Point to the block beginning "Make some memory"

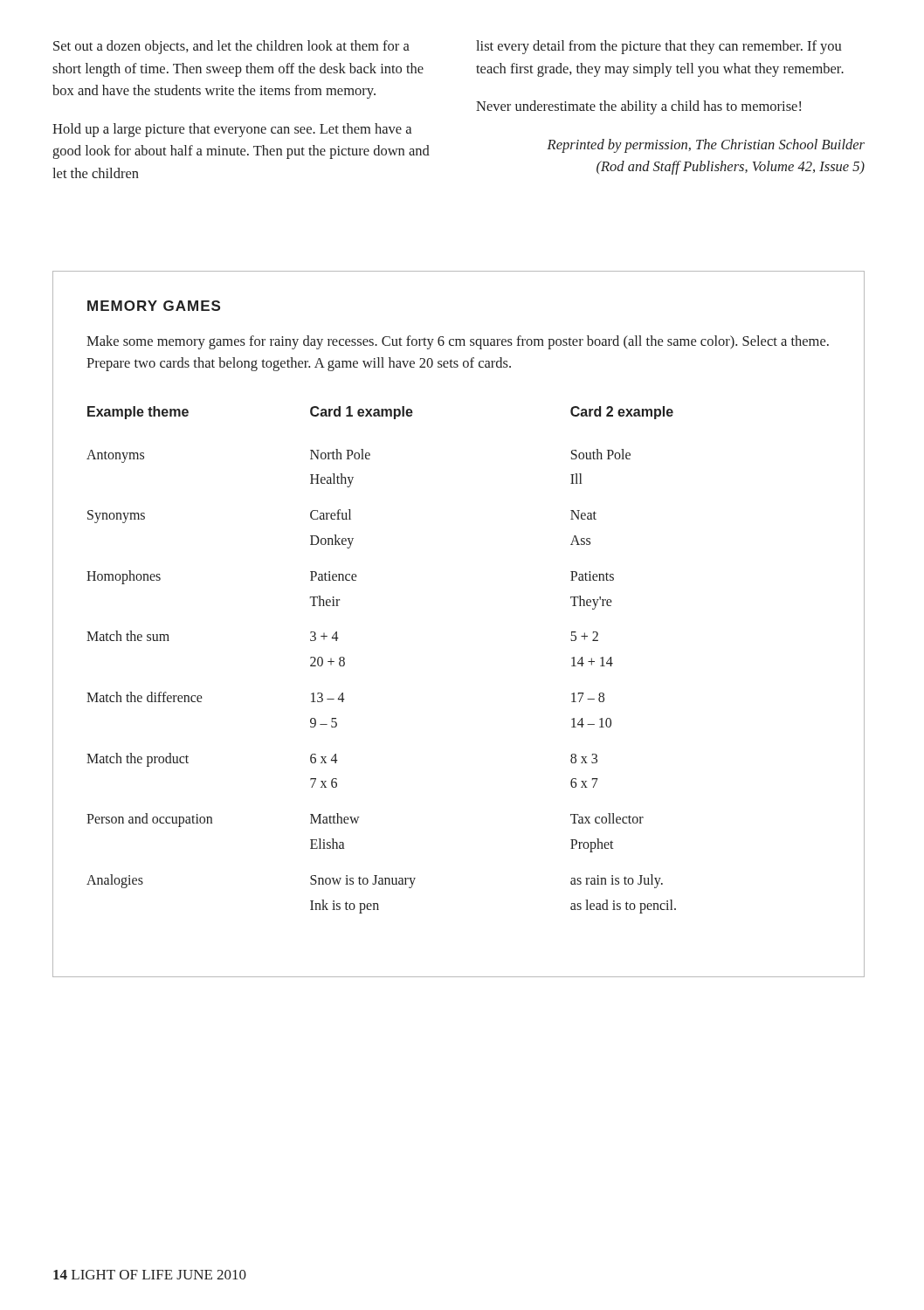pyautogui.click(x=459, y=352)
